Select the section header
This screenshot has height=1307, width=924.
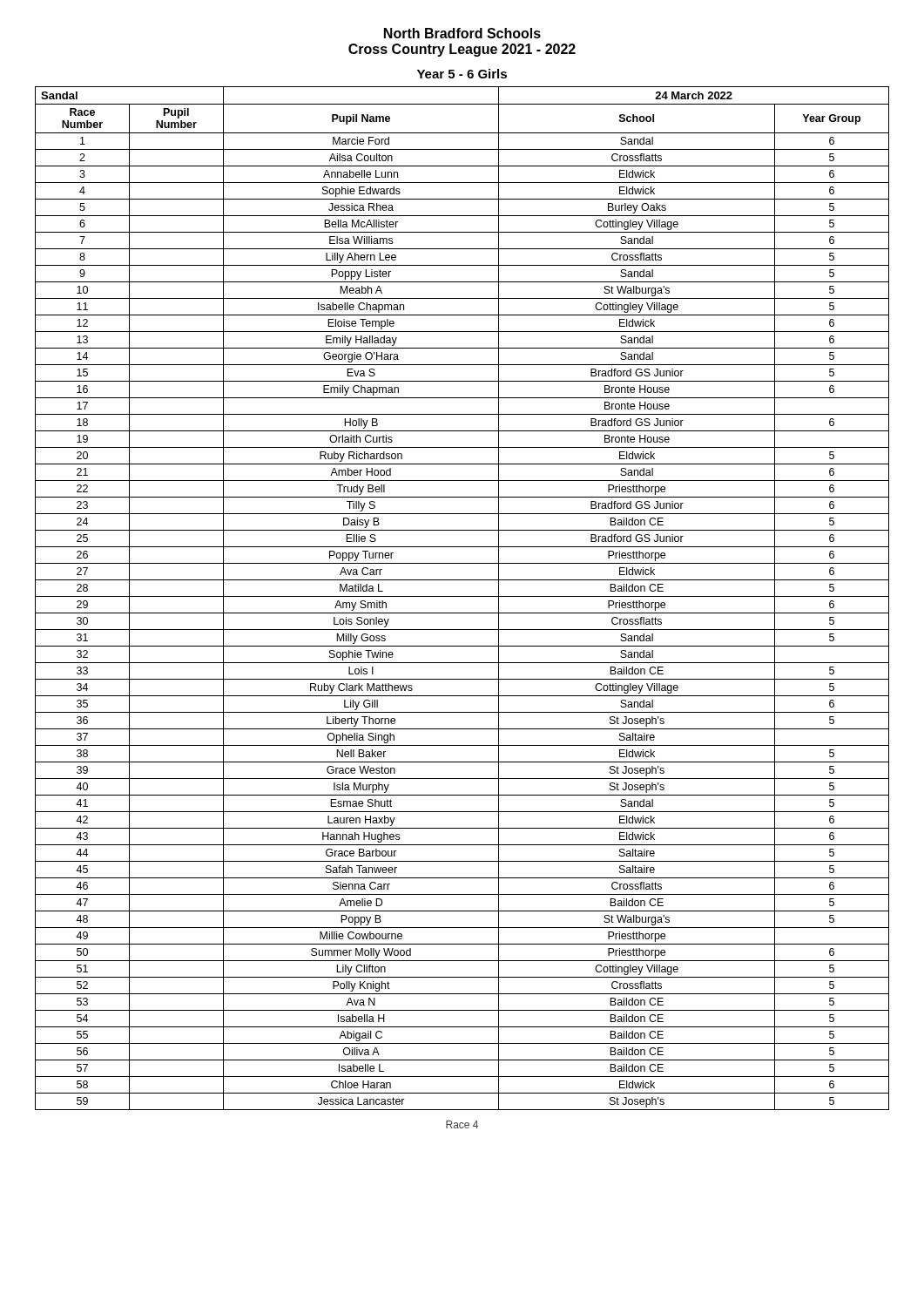click(x=462, y=74)
